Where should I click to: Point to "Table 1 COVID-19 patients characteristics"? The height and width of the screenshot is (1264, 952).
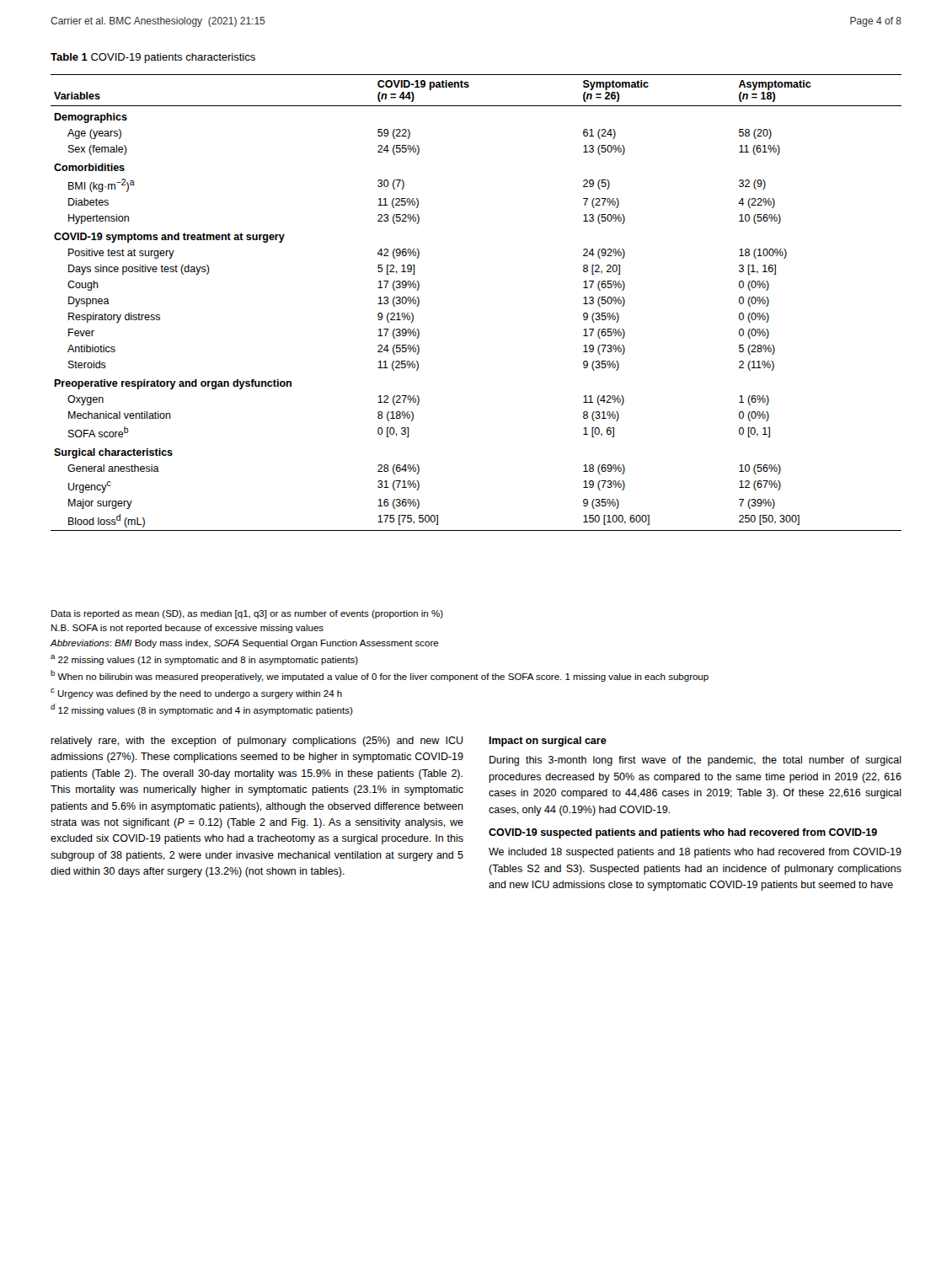click(153, 57)
